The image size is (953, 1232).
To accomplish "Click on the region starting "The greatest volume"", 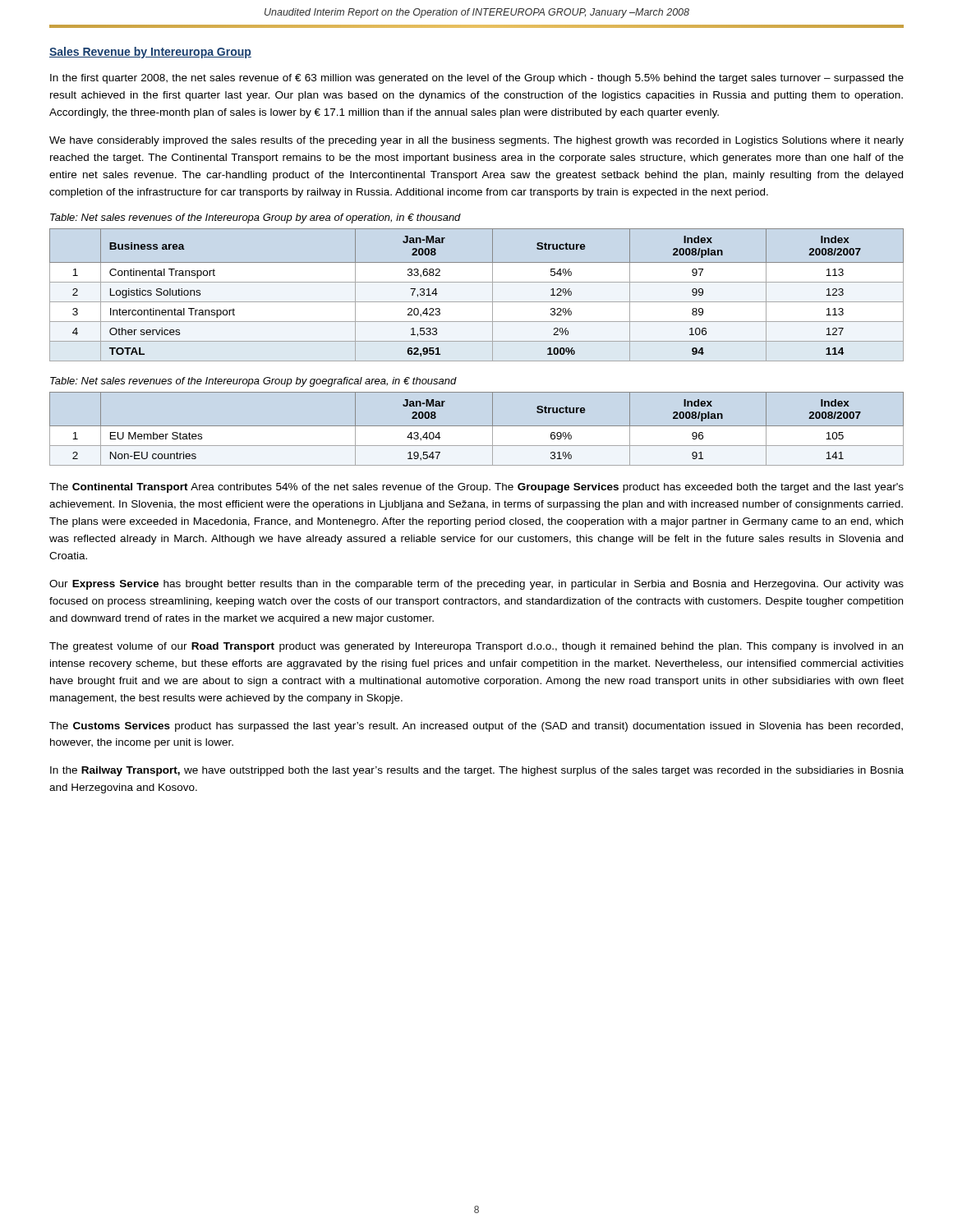I will [x=476, y=672].
